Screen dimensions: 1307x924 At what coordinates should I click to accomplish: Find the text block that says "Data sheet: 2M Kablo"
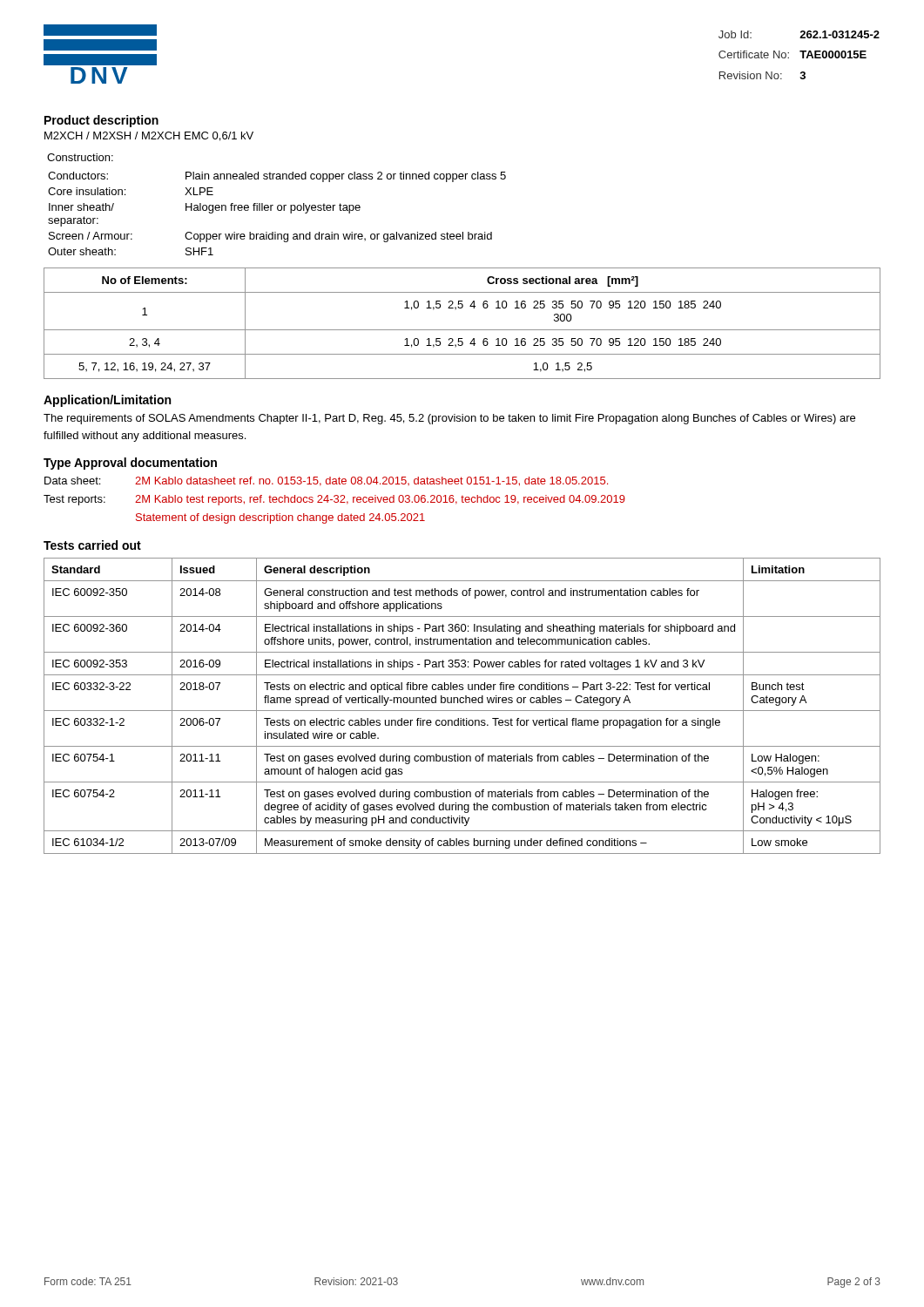(x=462, y=499)
